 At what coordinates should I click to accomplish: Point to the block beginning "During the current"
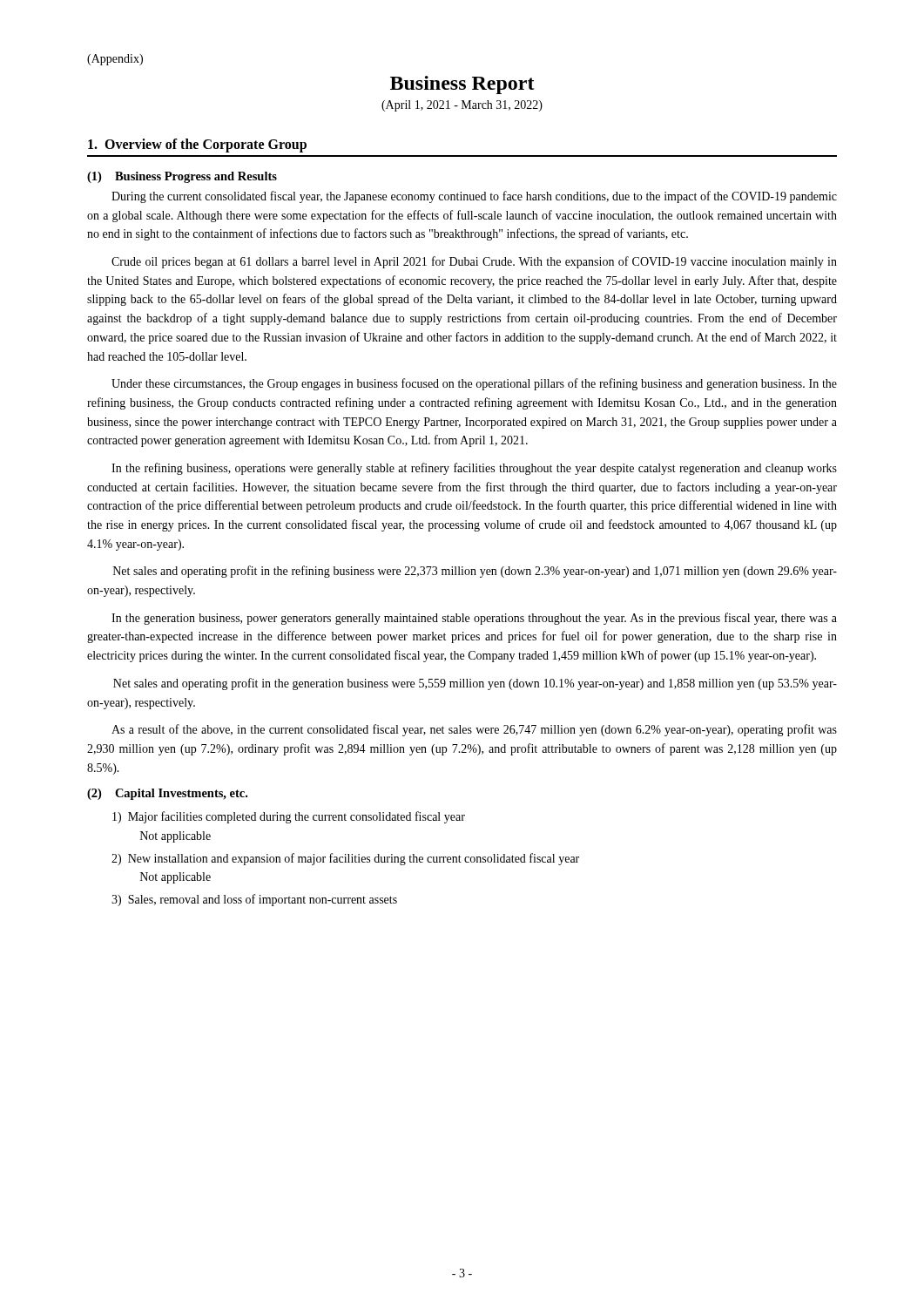point(462,215)
